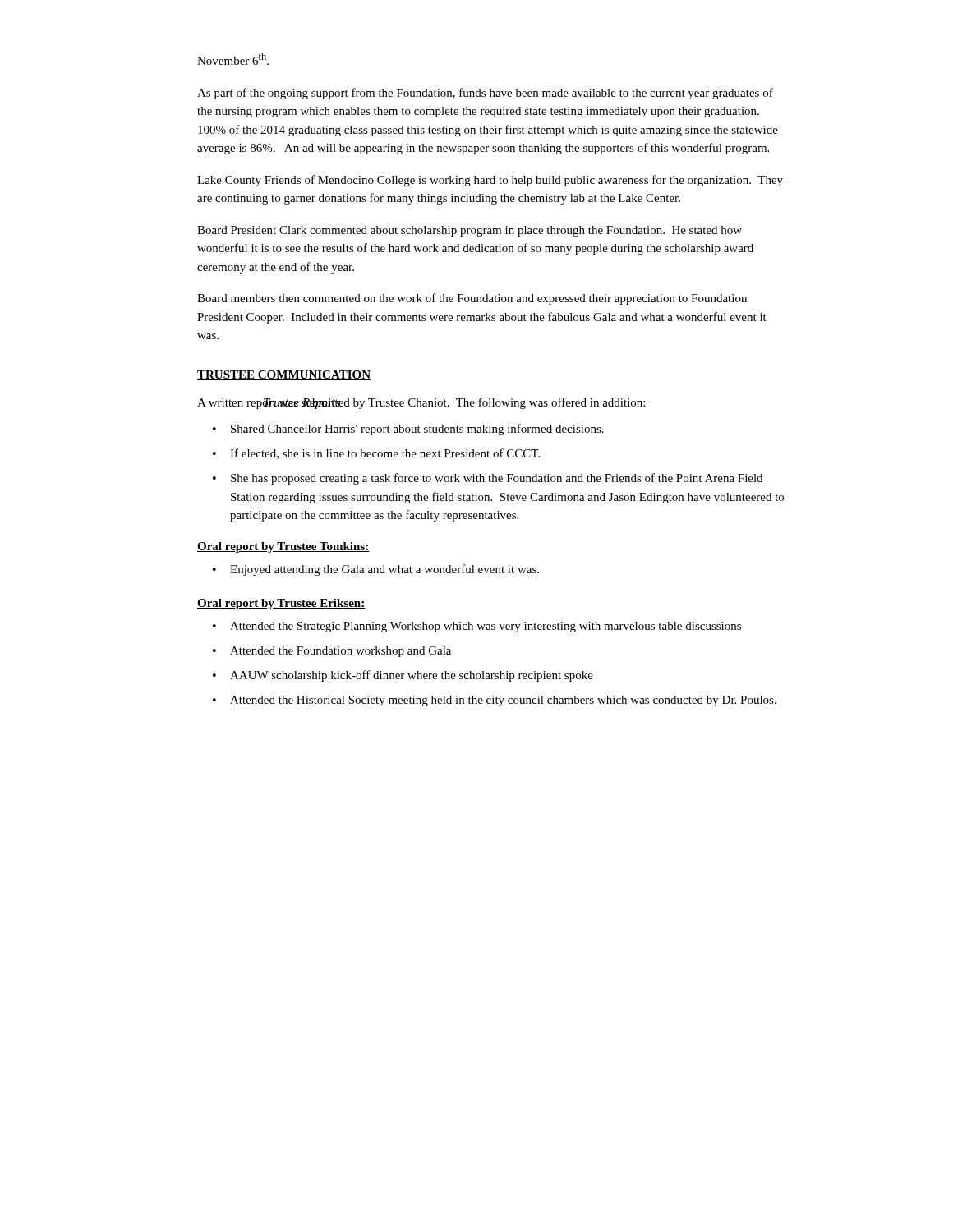Where is the passage that starts "Lake County Friends of Mendocino"?

pyautogui.click(x=490, y=189)
